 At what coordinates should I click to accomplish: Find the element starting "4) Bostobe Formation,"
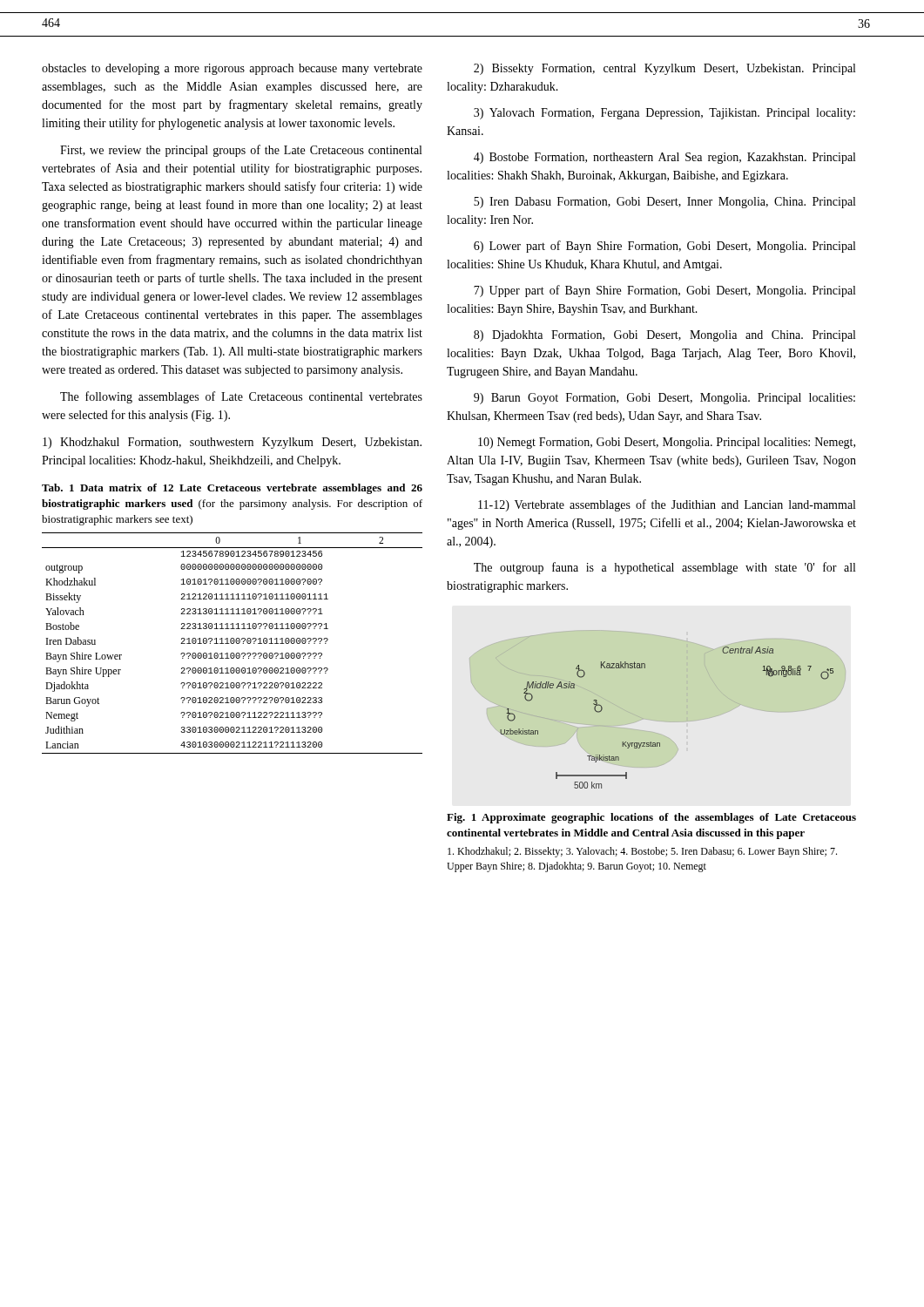click(651, 166)
